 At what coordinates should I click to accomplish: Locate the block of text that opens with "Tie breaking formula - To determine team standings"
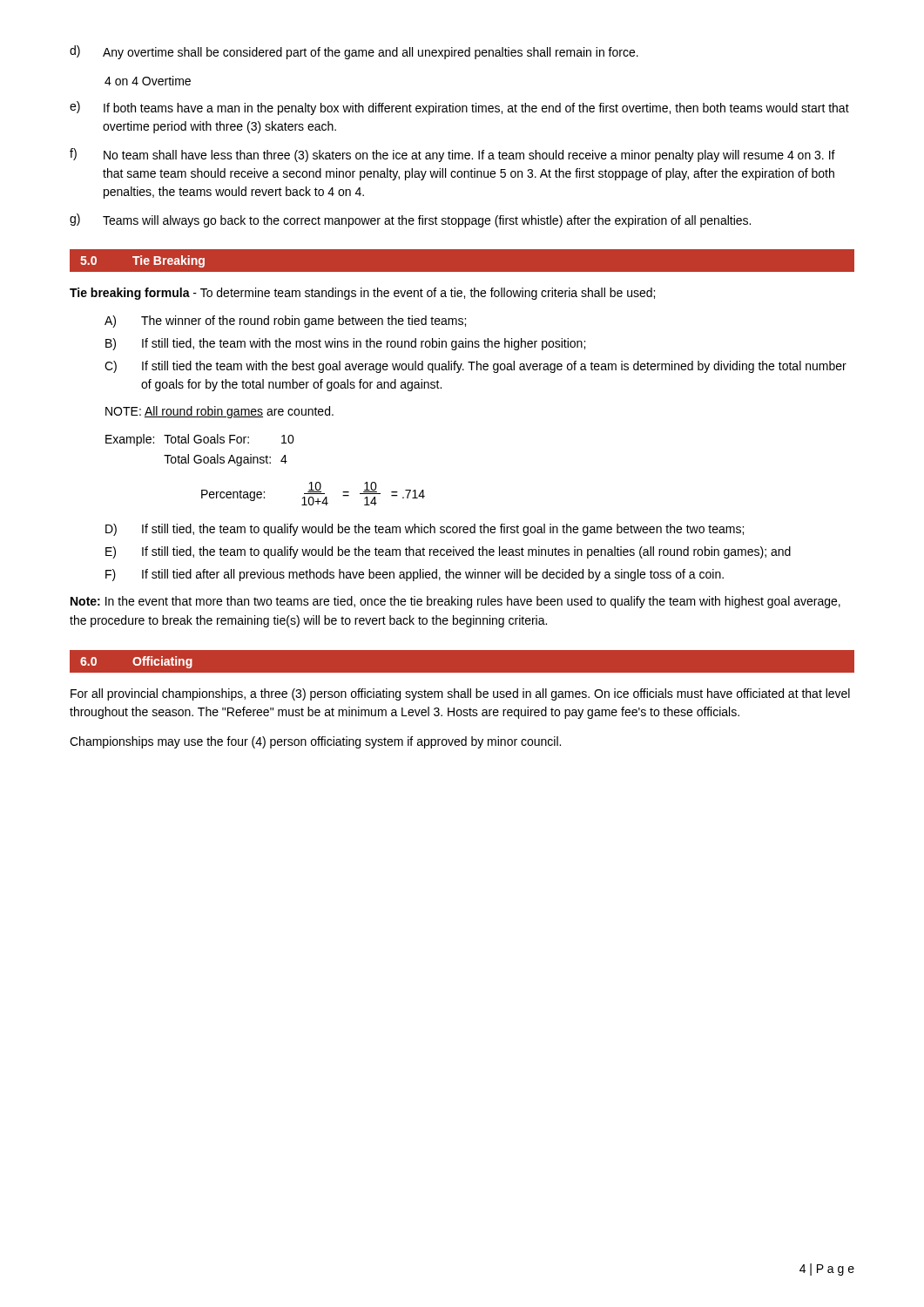coord(363,293)
